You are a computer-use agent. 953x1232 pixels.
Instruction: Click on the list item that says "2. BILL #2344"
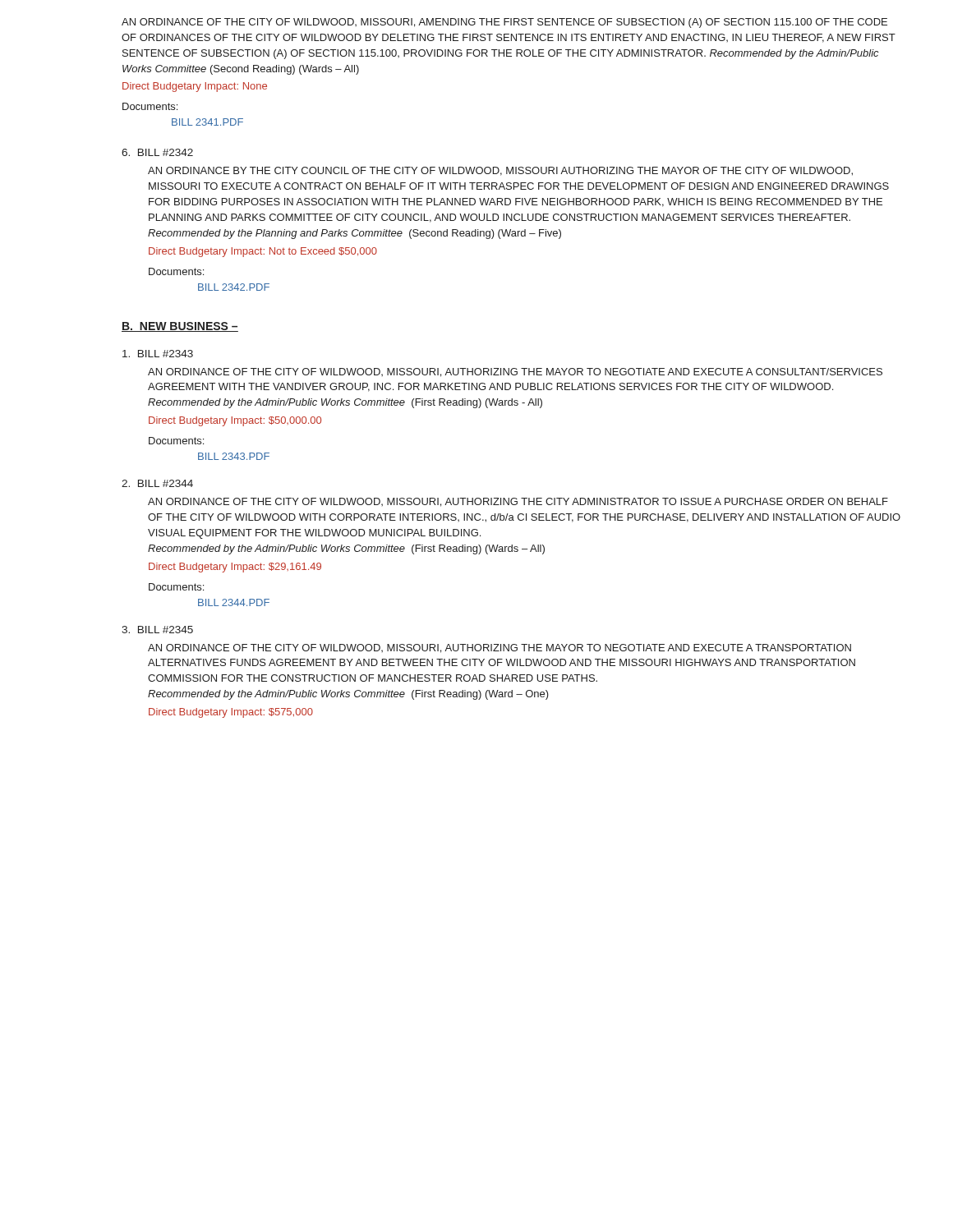pyautogui.click(x=157, y=483)
